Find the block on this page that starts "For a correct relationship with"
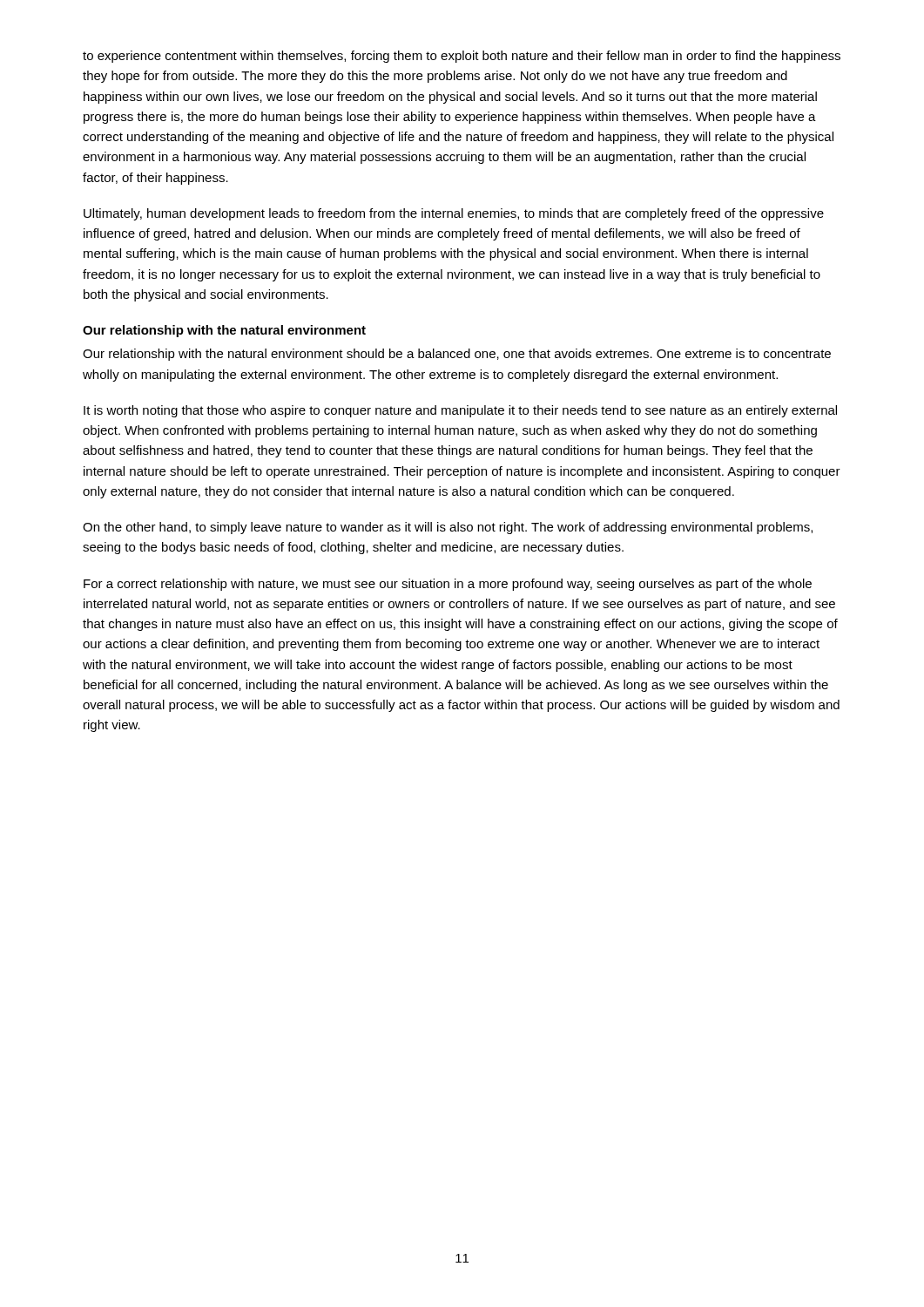This screenshot has height=1307, width=924. [x=461, y=654]
